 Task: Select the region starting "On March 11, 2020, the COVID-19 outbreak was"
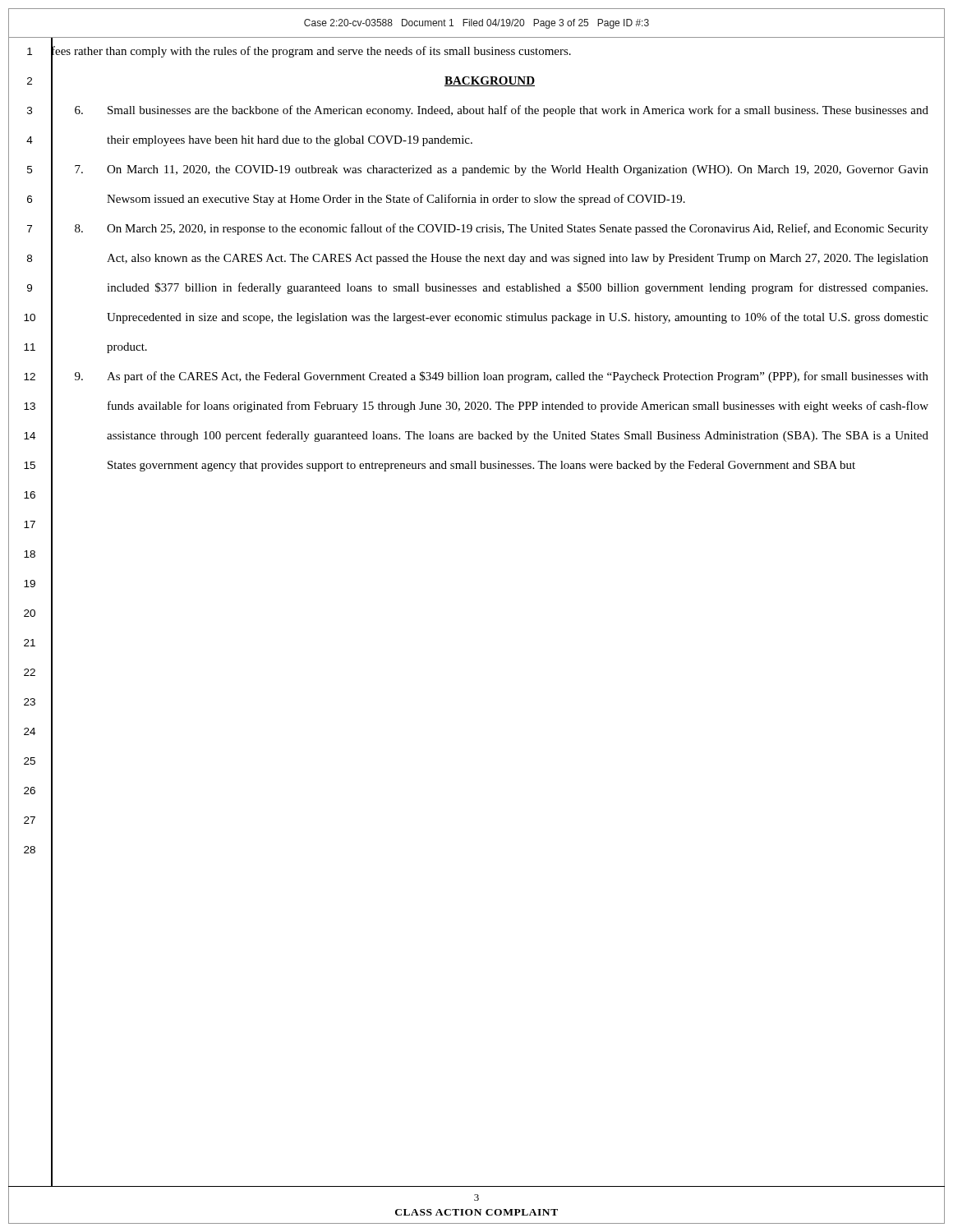point(490,184)
